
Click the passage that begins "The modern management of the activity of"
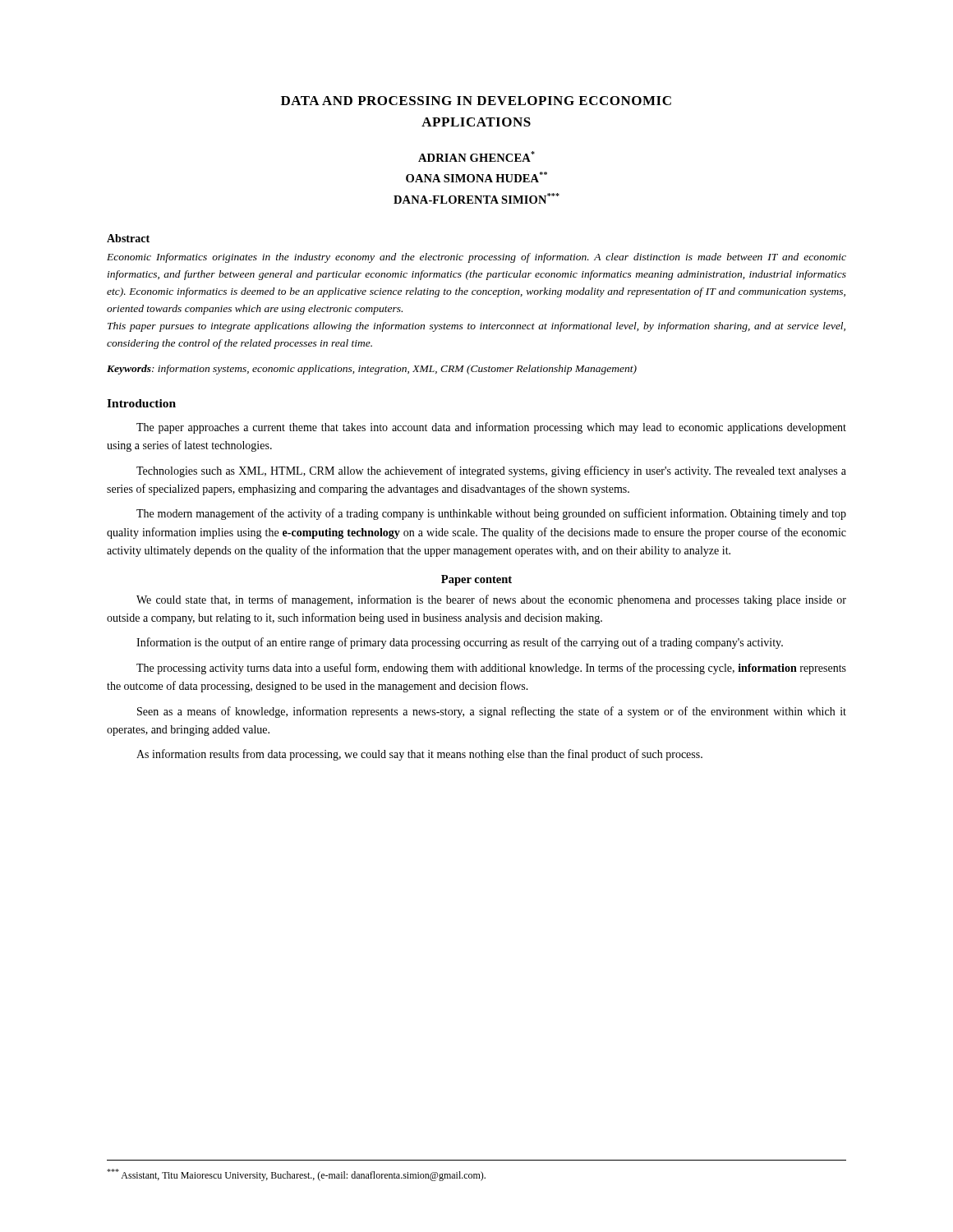coord(476,532)
